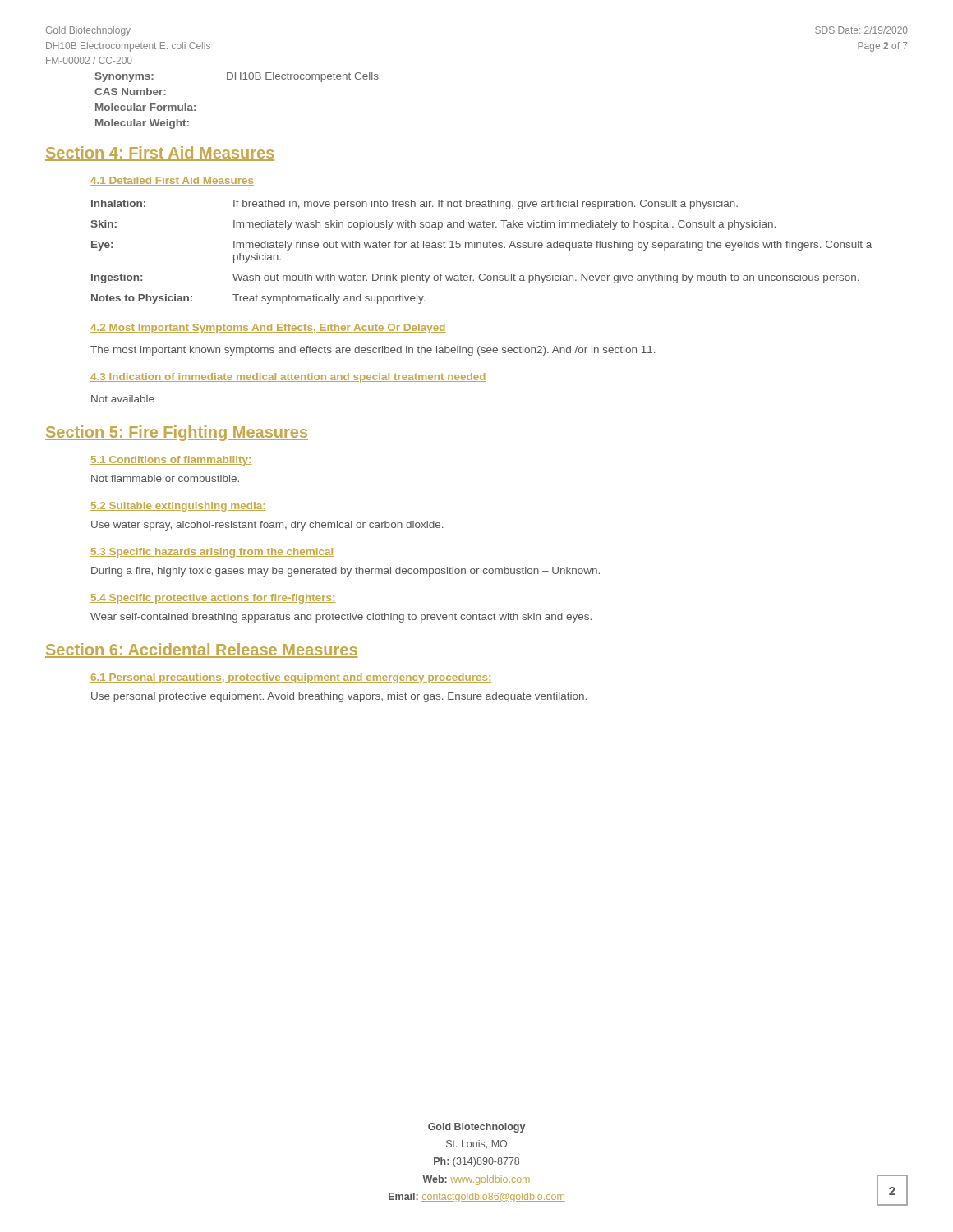Find the text block containing "Use personal protective equipment. Avoid breathing"
Viewport: 953px width, 1232px height.
click(x=339, y=696)
